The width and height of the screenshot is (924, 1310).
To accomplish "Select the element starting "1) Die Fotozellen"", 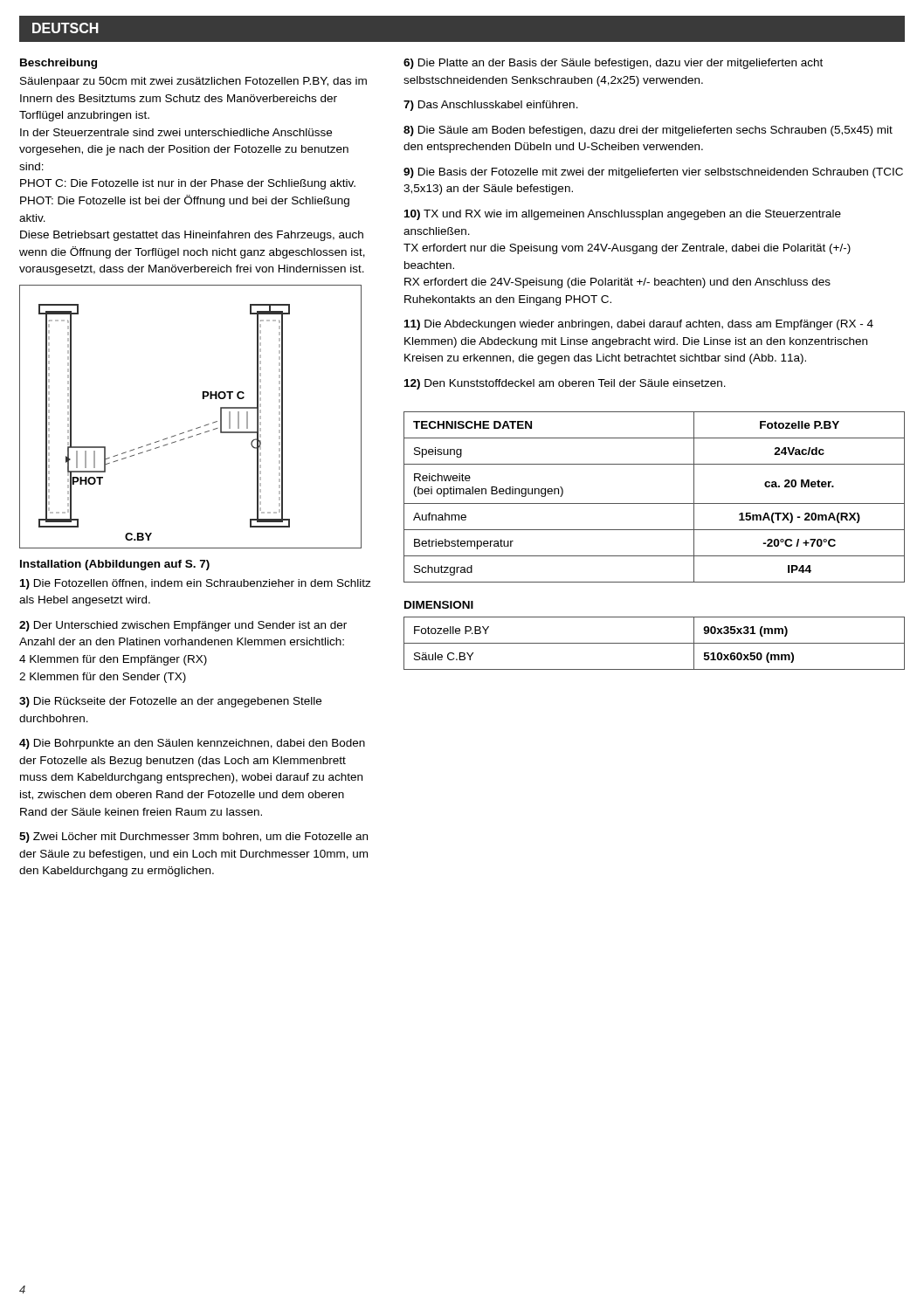I will (195, 591).
